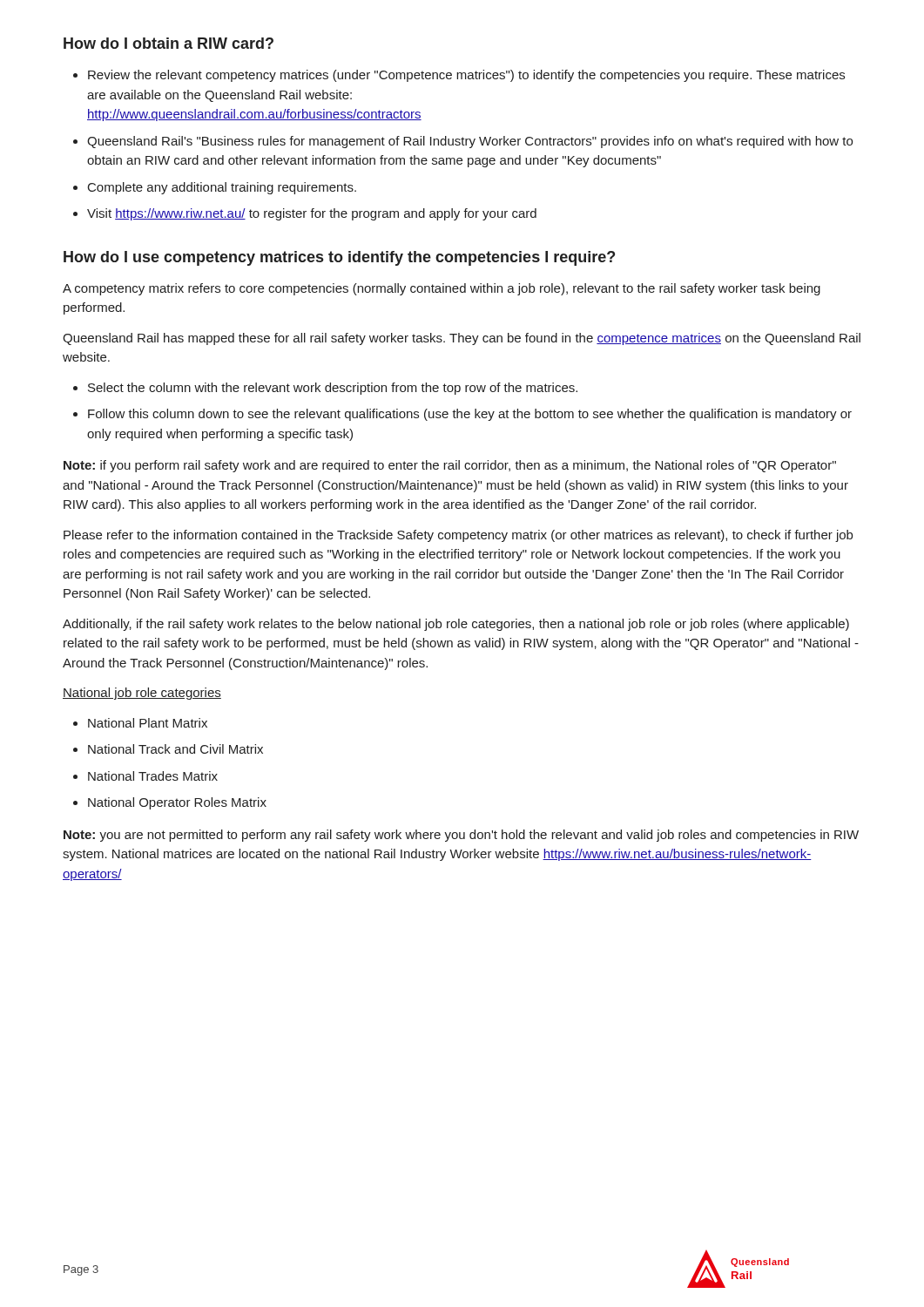Viewport: 924px width, 1307px height.
Task: Navigate to the region starting "National job role categories"
Action: pyautogui.click(x=142, y=694)
